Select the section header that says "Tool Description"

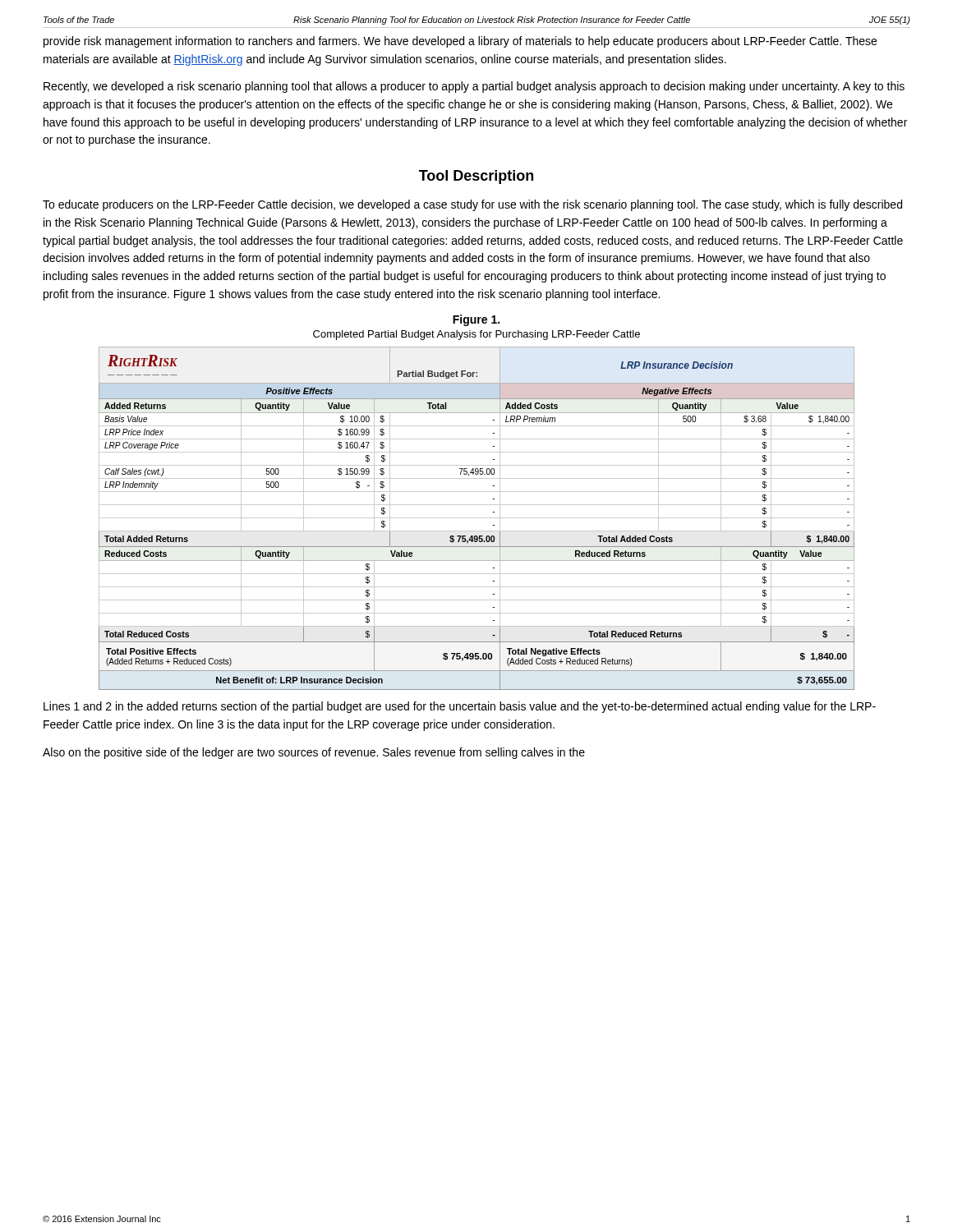click(x=476, y=176)
